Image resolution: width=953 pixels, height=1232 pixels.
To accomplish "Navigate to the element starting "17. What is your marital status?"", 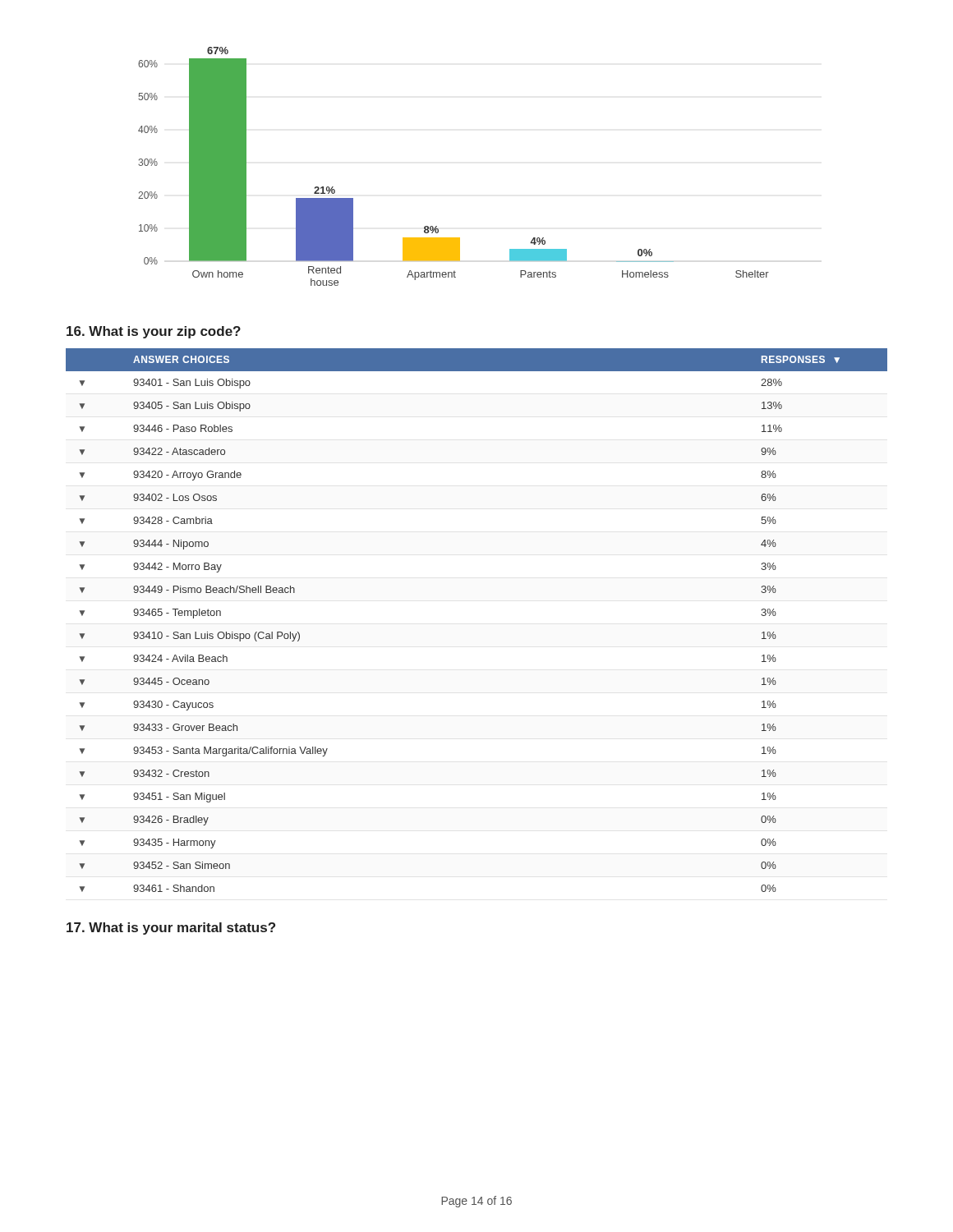I will pyautogui.click(x=171, y=928).
